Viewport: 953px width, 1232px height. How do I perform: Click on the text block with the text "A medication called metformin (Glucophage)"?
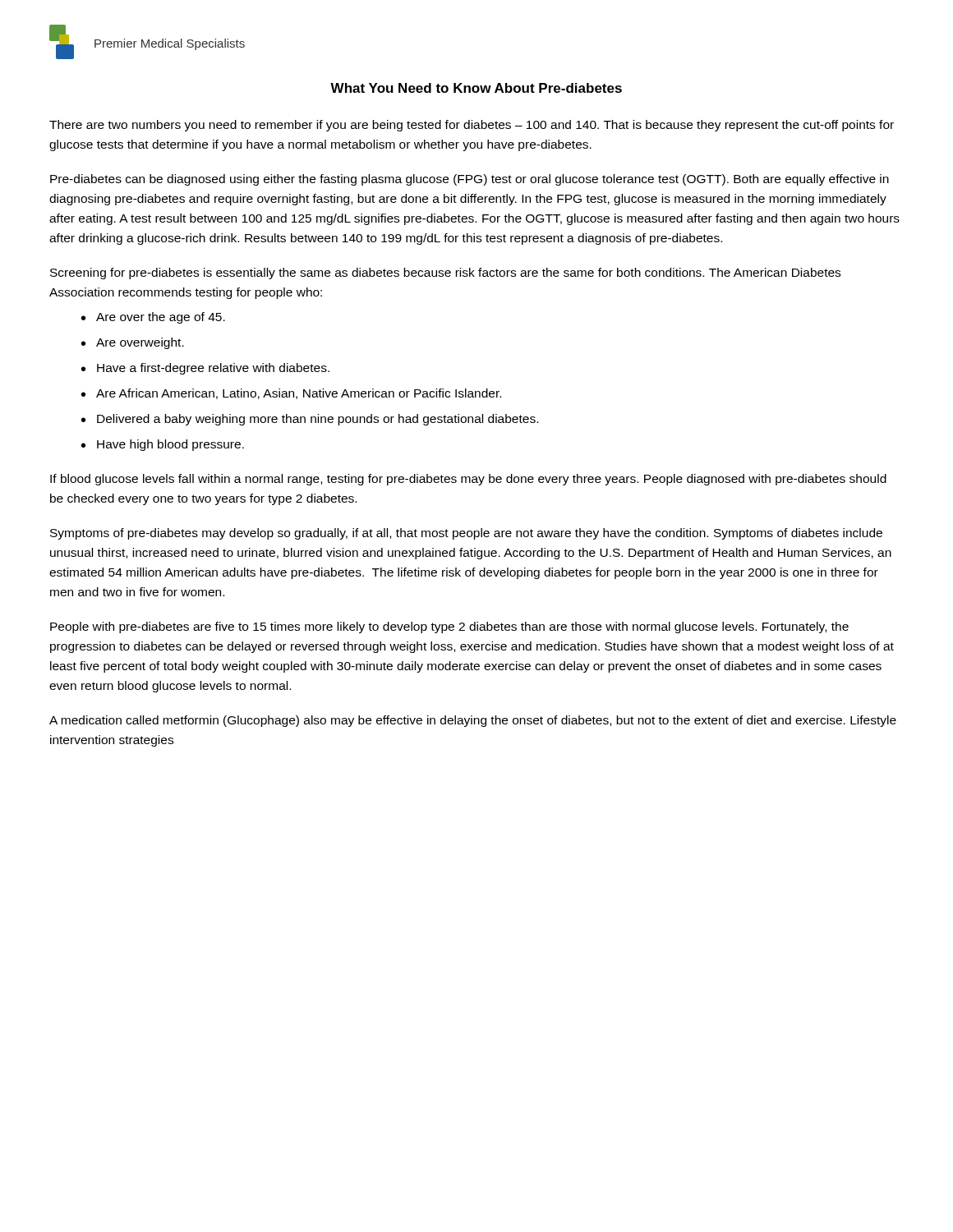(473, 730)
